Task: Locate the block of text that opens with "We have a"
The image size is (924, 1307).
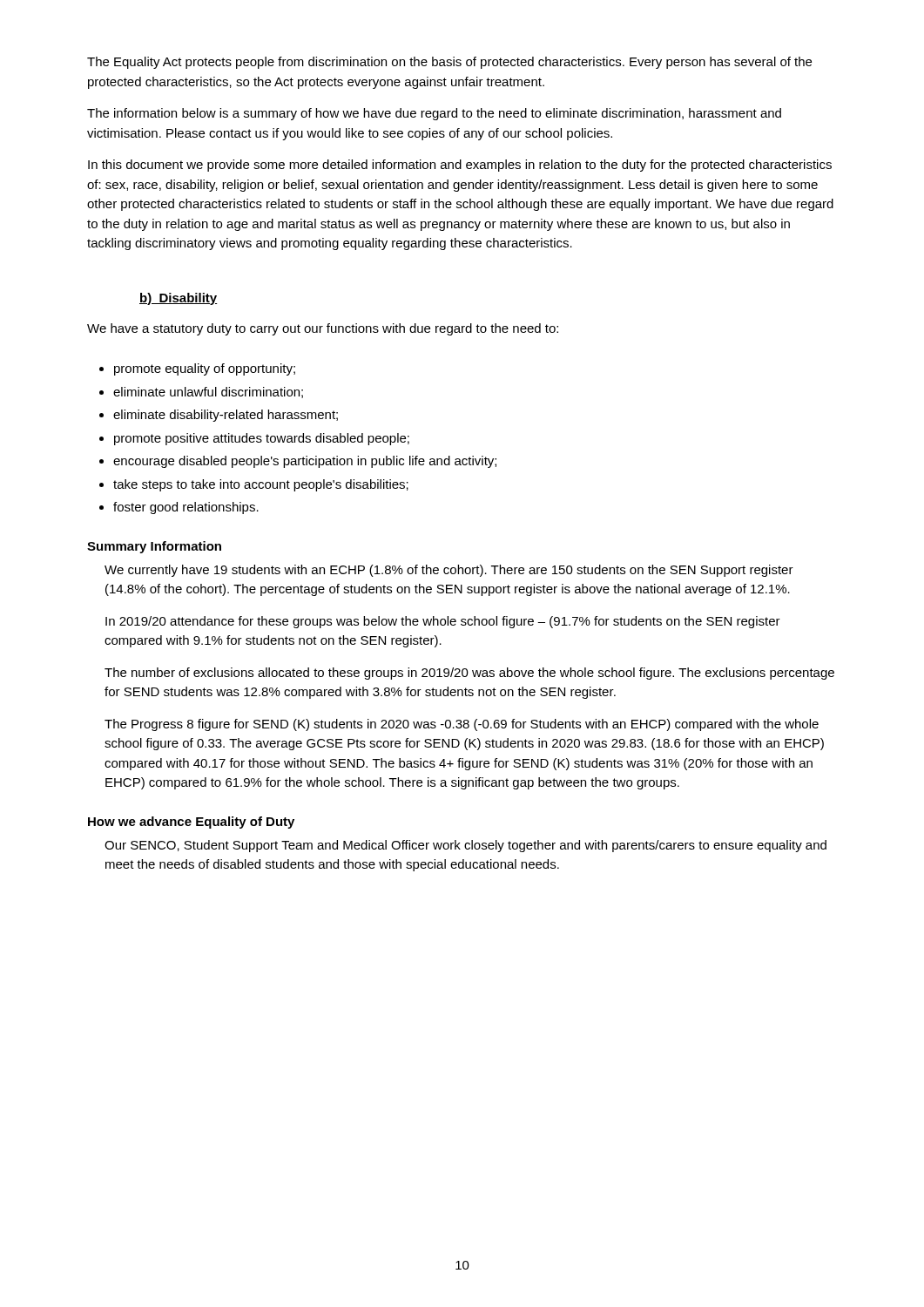Action: 323,328
